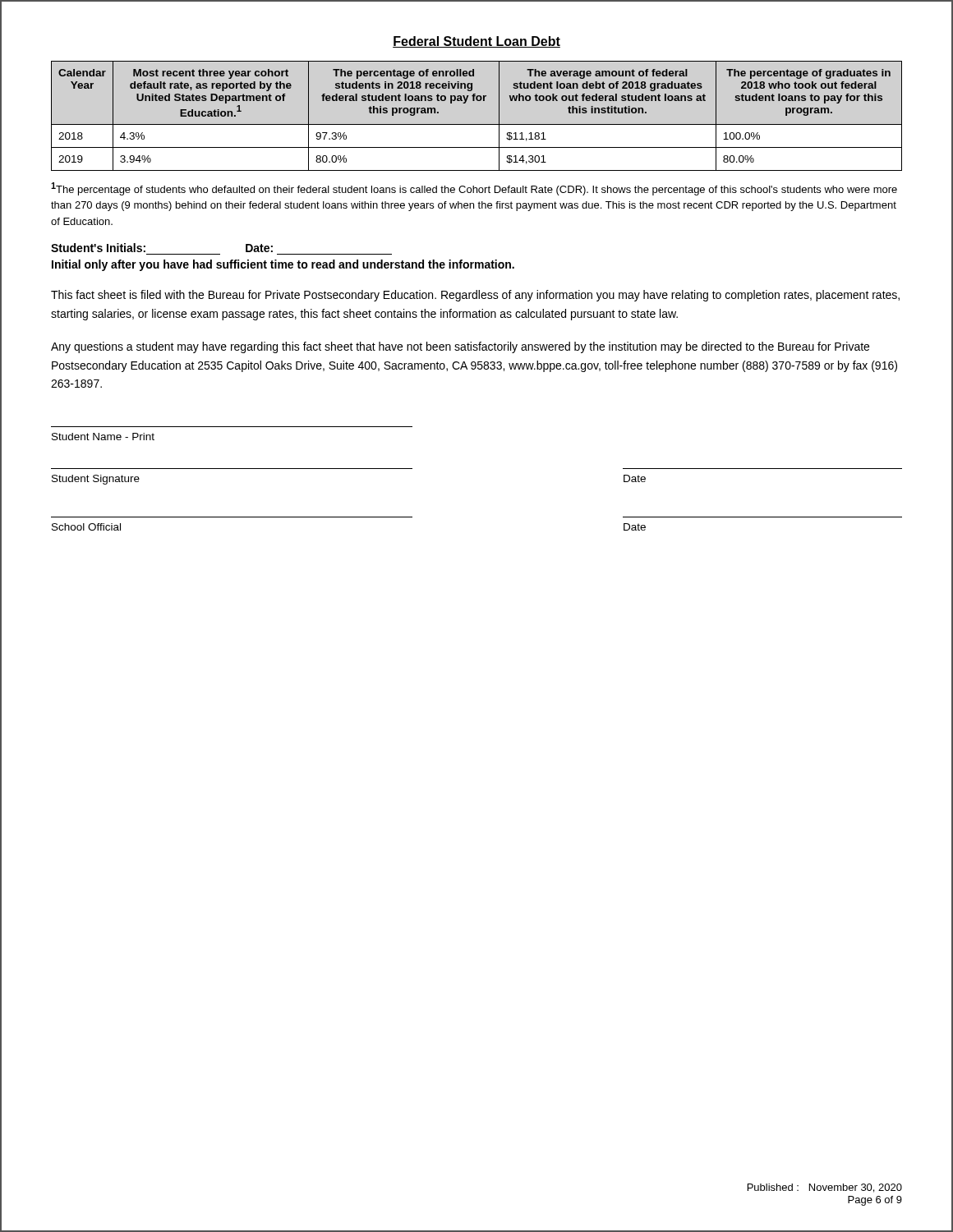Locate the table with the text "Calendar Year"

(x=476, y=116)
